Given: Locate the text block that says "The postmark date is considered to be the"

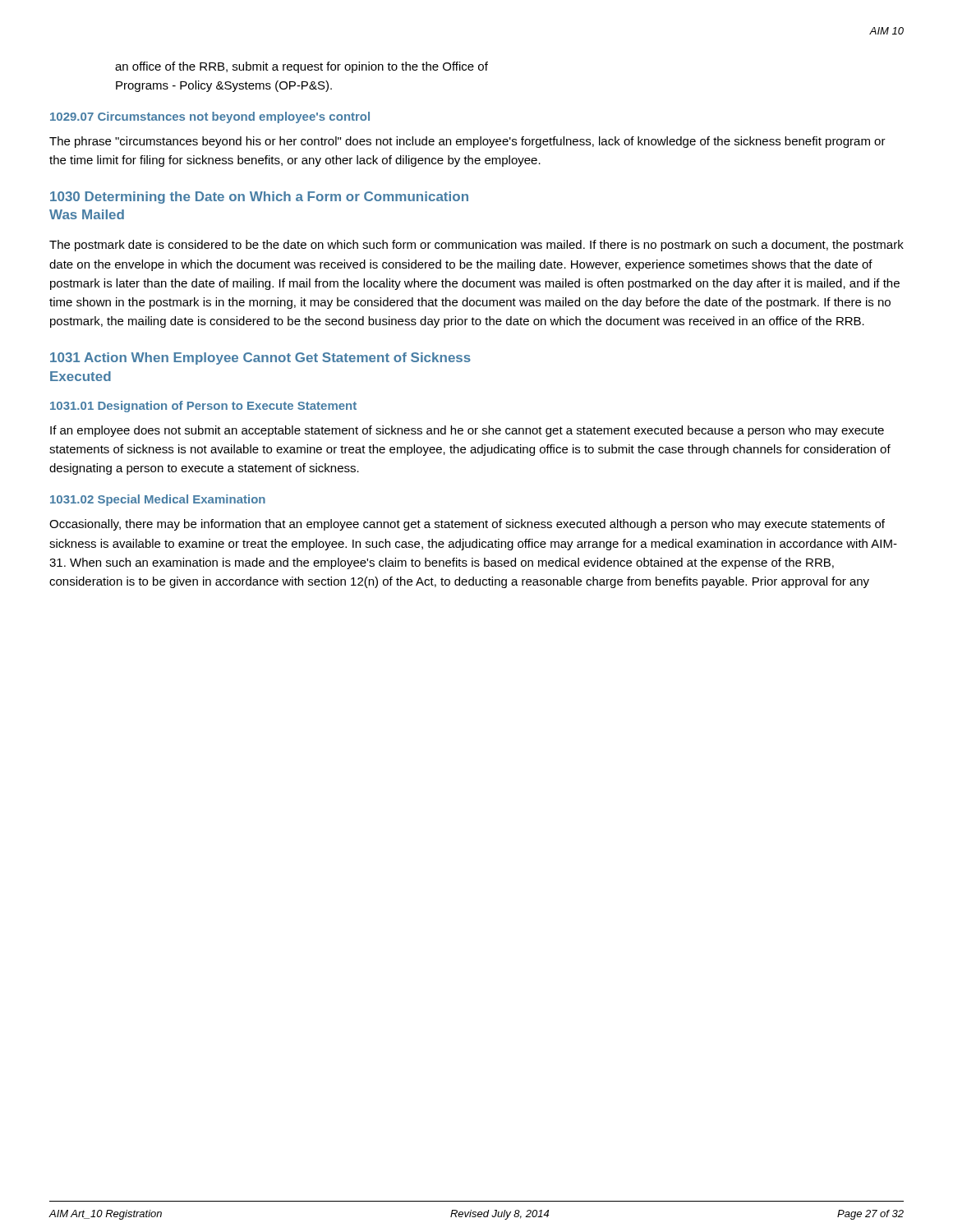Looking at the screenshot, I should point(476,283).
